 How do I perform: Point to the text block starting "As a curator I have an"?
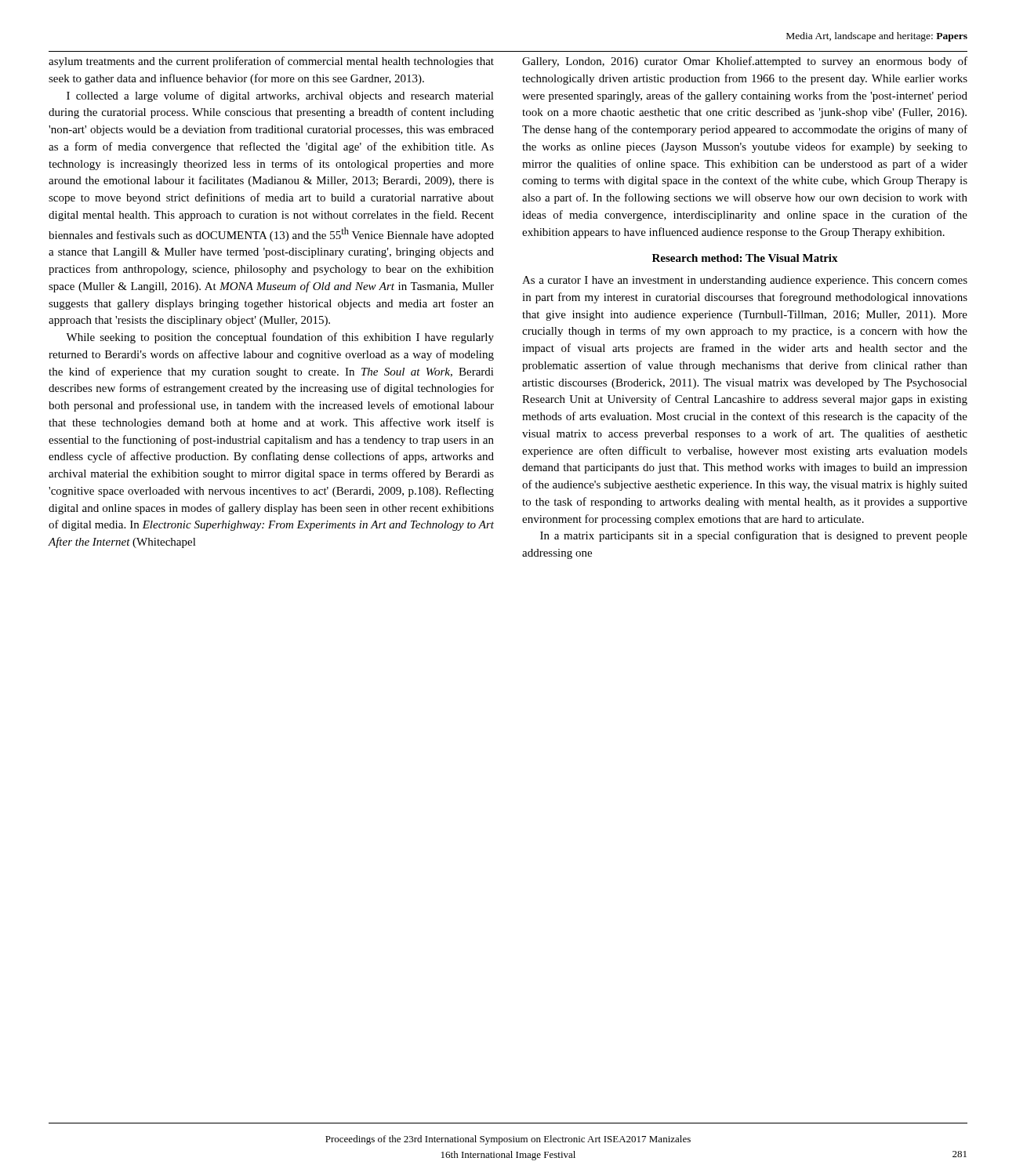(x=745, y=417)
